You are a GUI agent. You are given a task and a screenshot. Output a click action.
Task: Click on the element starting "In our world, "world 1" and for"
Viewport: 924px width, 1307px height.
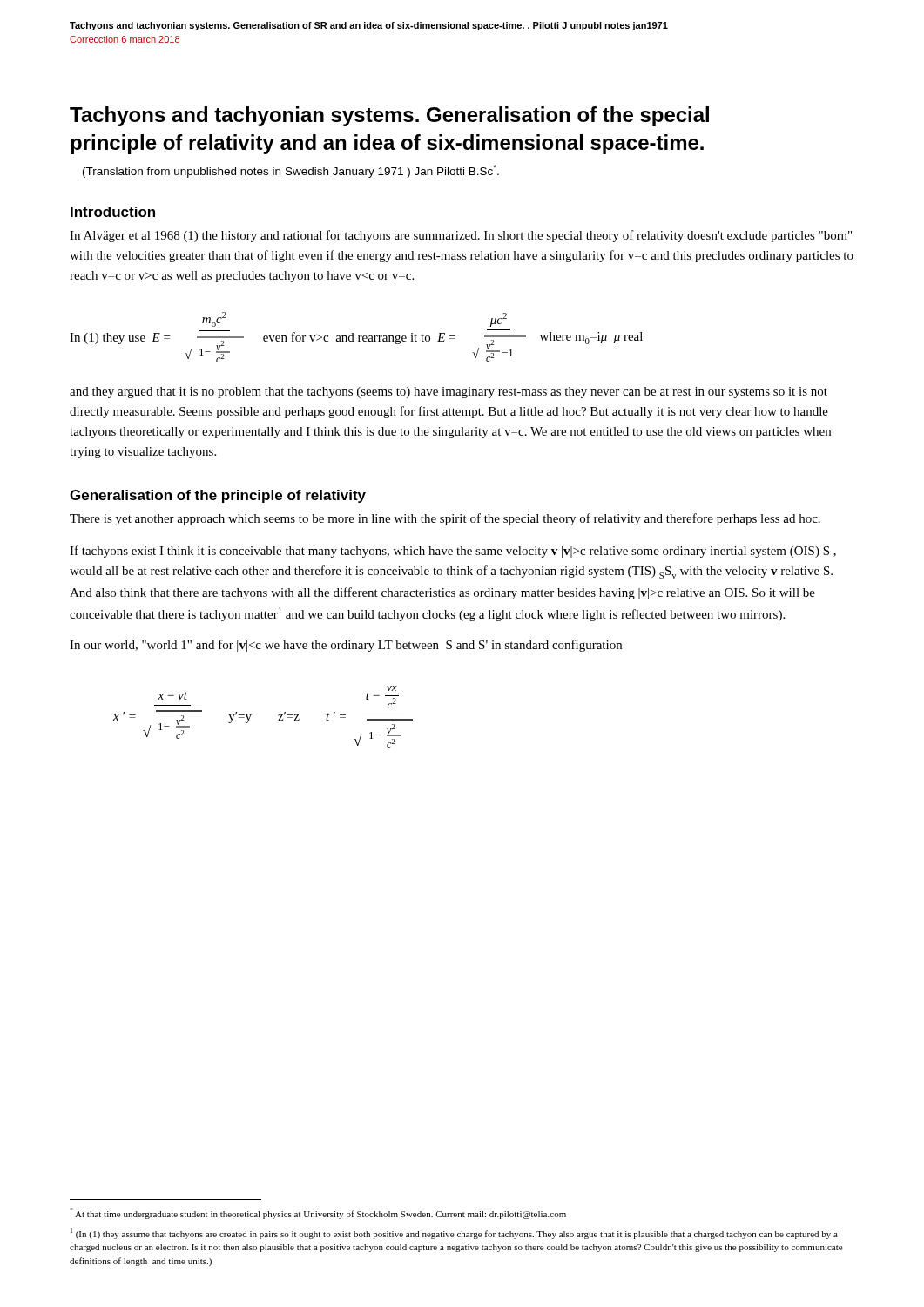click(346, 645)
